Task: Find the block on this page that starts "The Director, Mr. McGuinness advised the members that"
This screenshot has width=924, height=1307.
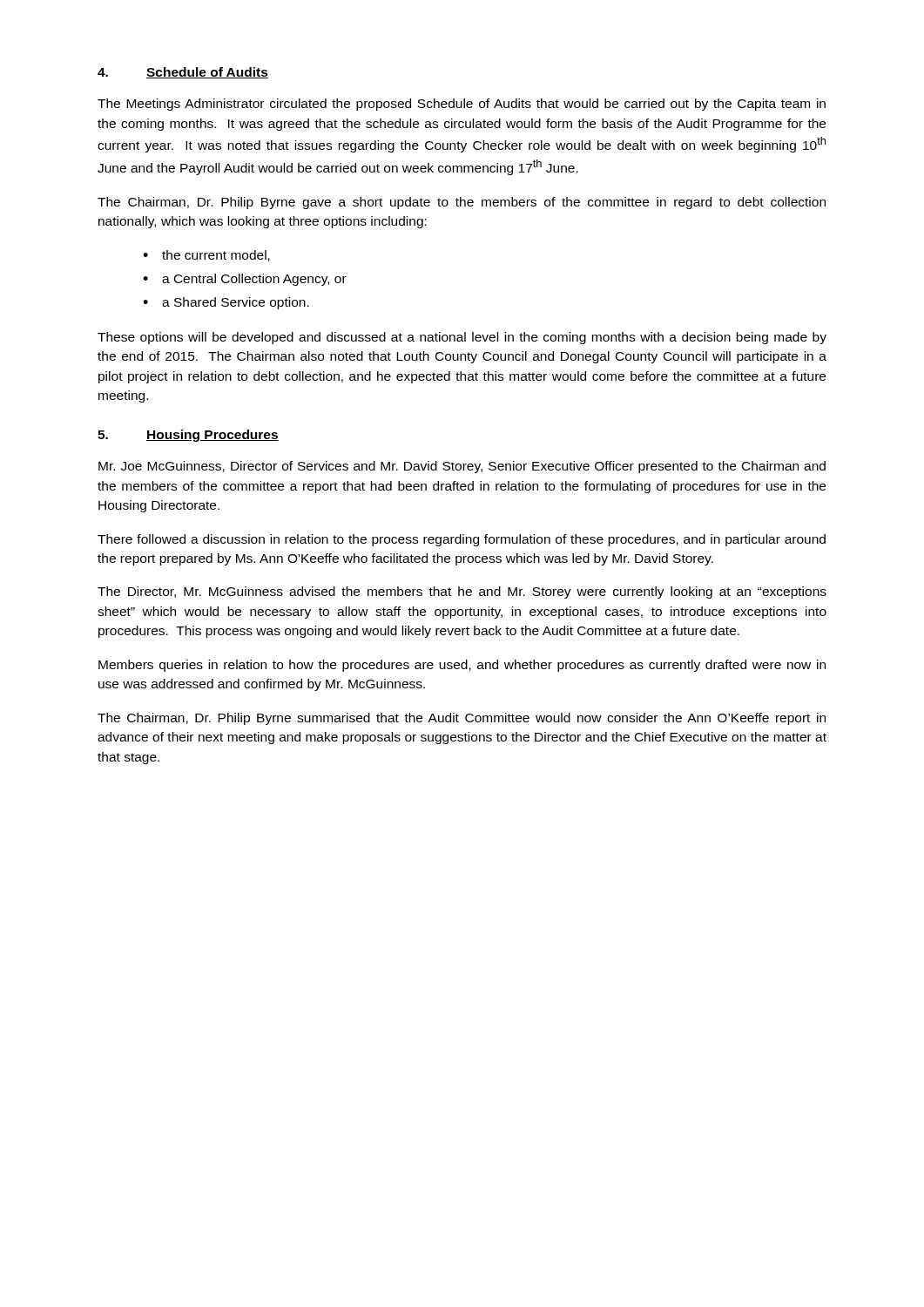Action: 462,611
